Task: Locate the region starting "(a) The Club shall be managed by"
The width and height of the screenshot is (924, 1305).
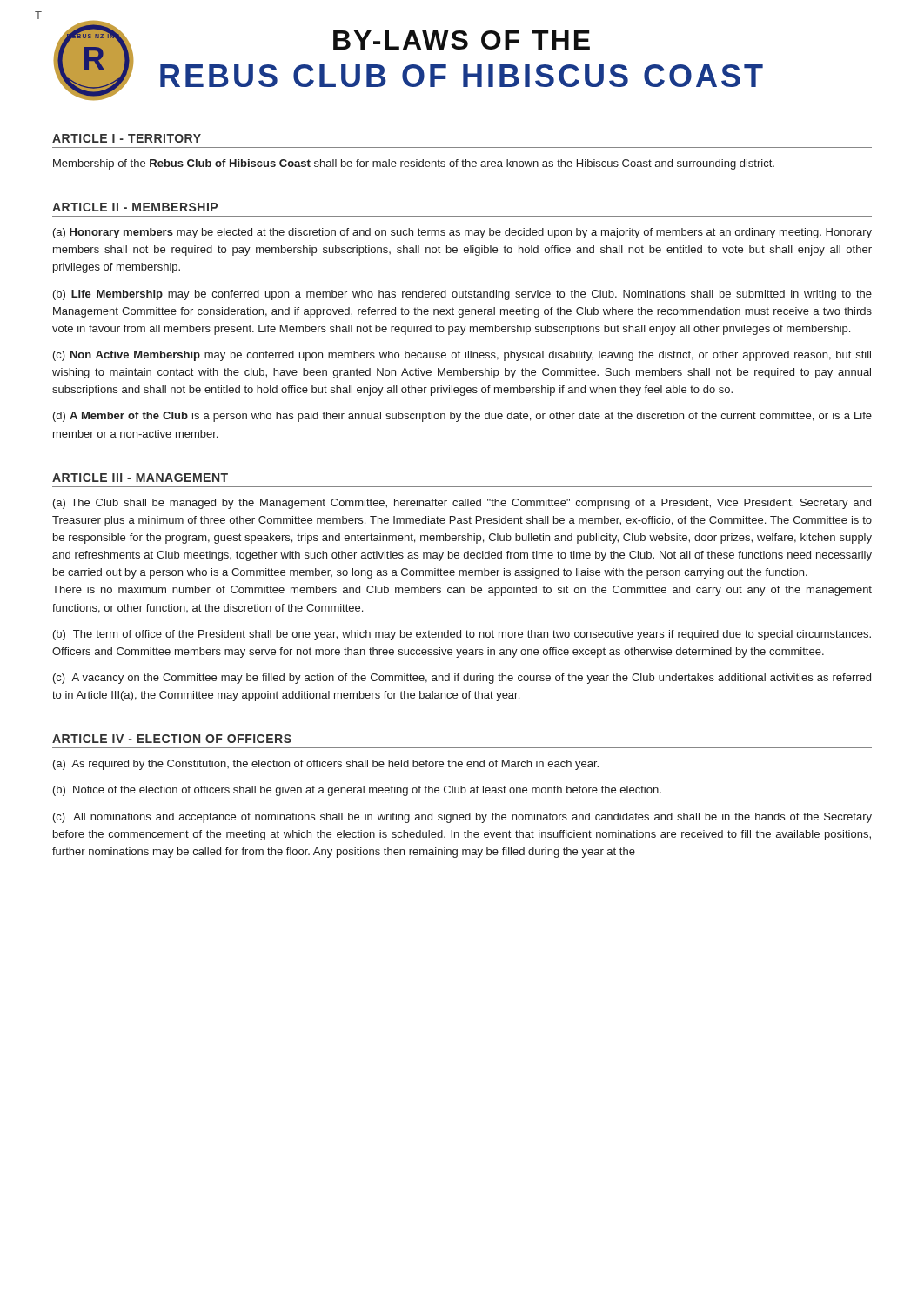Action: pyautogui.click(x=462, y=555)
